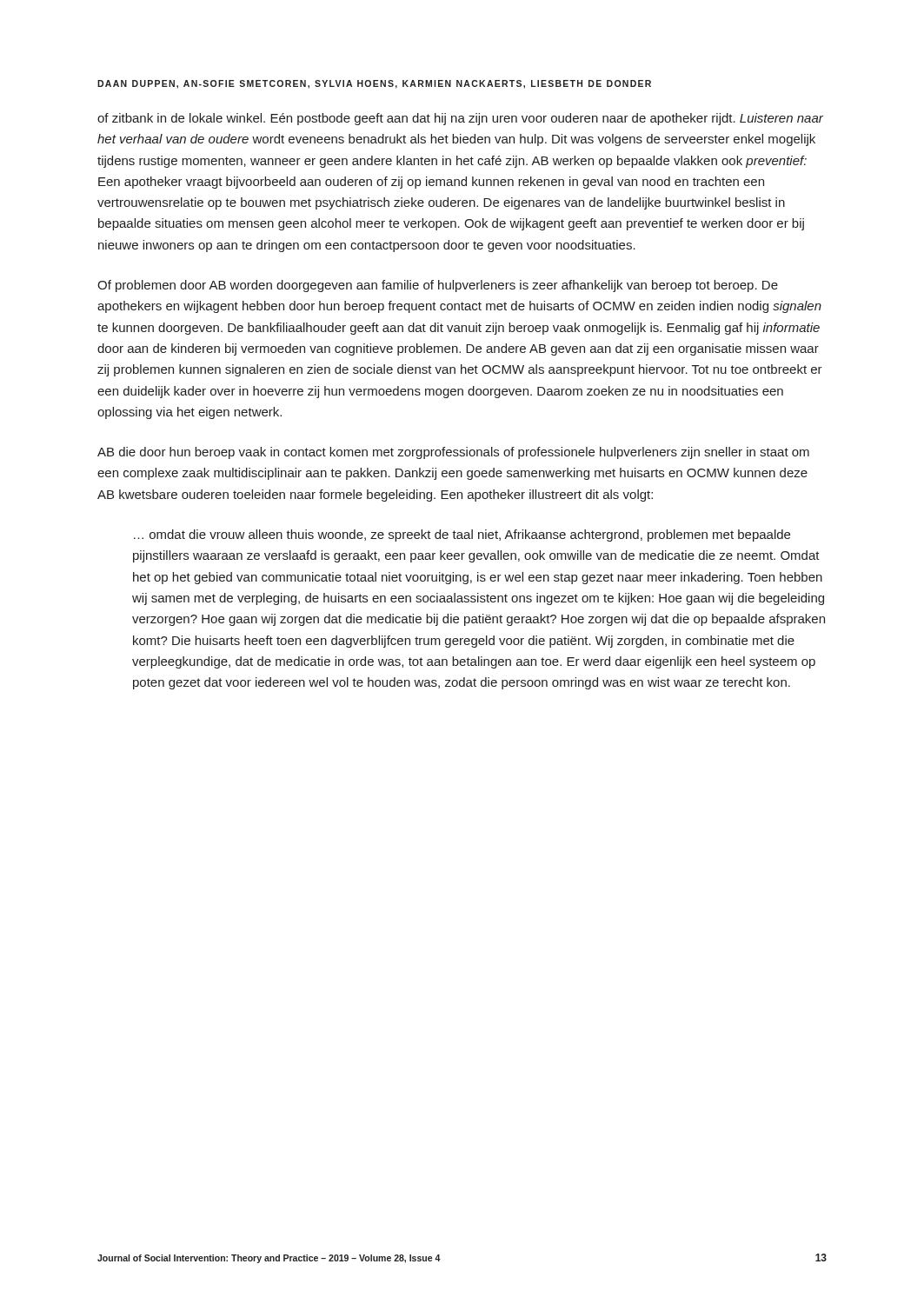924x1304 pixels.
Task: Find the block on this page that starts "AB die door hun beroep vaak in contact"
Action: (x=454, y=473)
